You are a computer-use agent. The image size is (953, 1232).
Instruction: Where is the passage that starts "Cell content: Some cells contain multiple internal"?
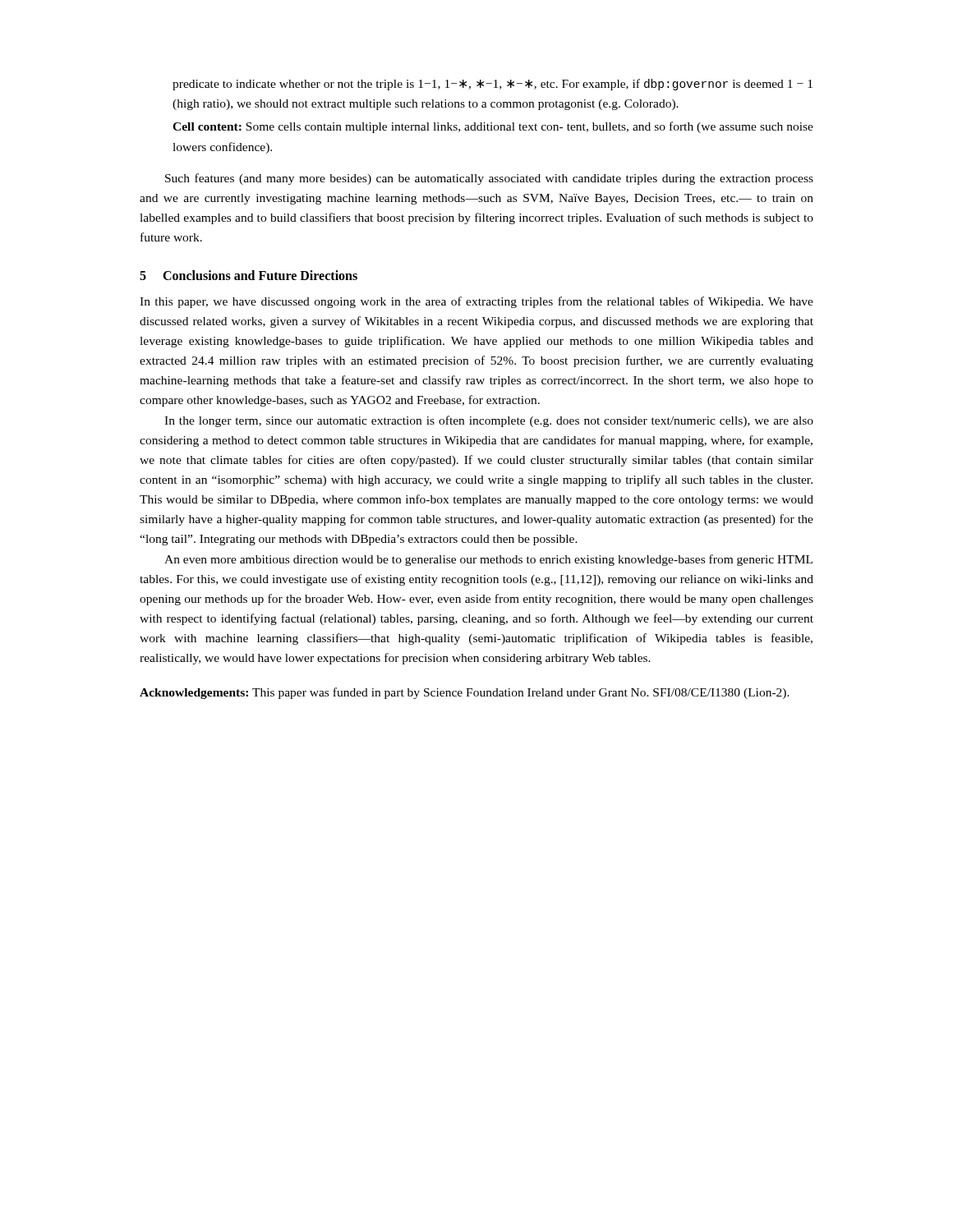point(493,137)
